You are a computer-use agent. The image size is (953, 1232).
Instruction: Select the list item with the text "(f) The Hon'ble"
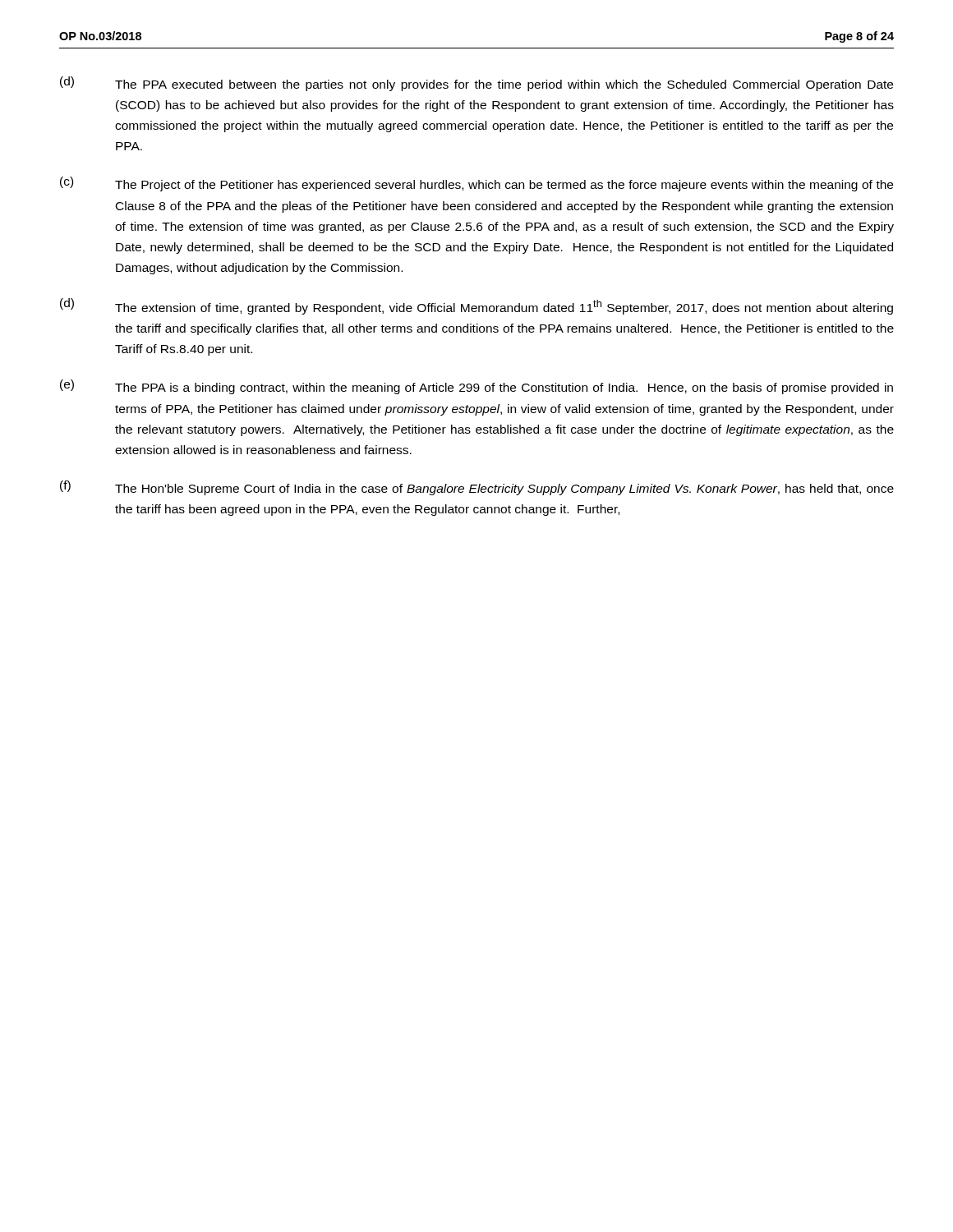[x=476, y=499]
